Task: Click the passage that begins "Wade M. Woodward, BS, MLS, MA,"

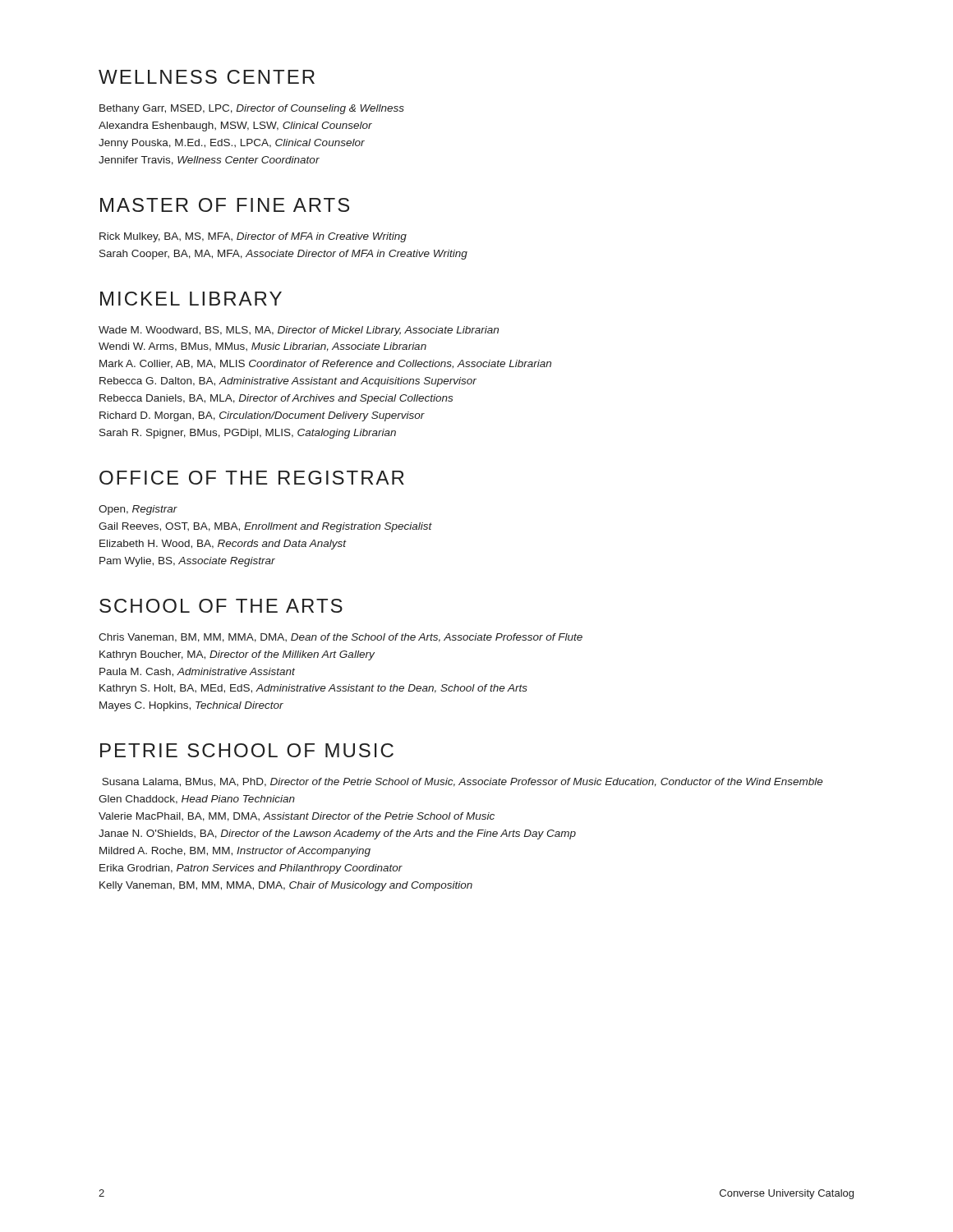Action: click(476, 382)
